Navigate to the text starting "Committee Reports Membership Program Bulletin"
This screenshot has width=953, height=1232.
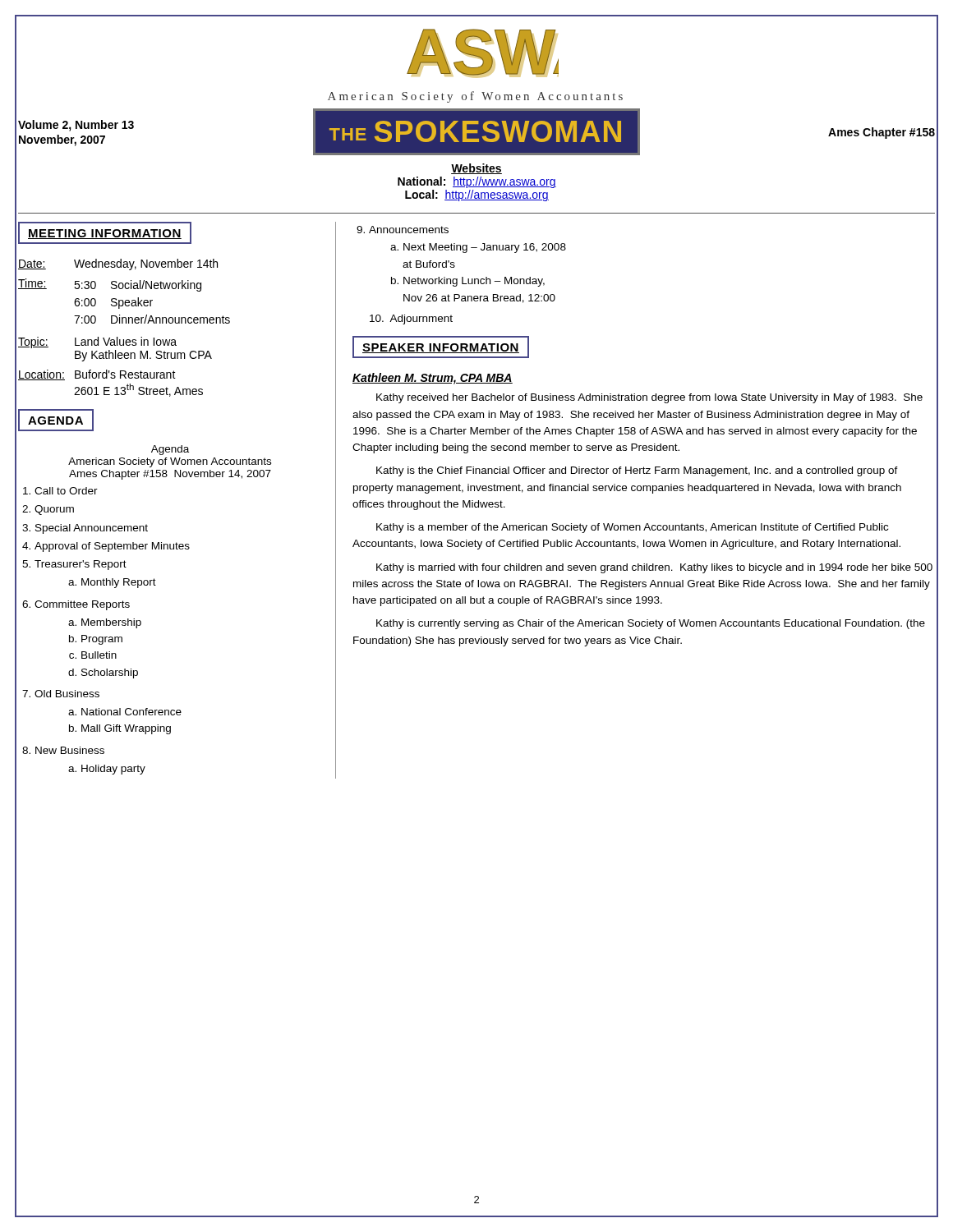(82, 605)
